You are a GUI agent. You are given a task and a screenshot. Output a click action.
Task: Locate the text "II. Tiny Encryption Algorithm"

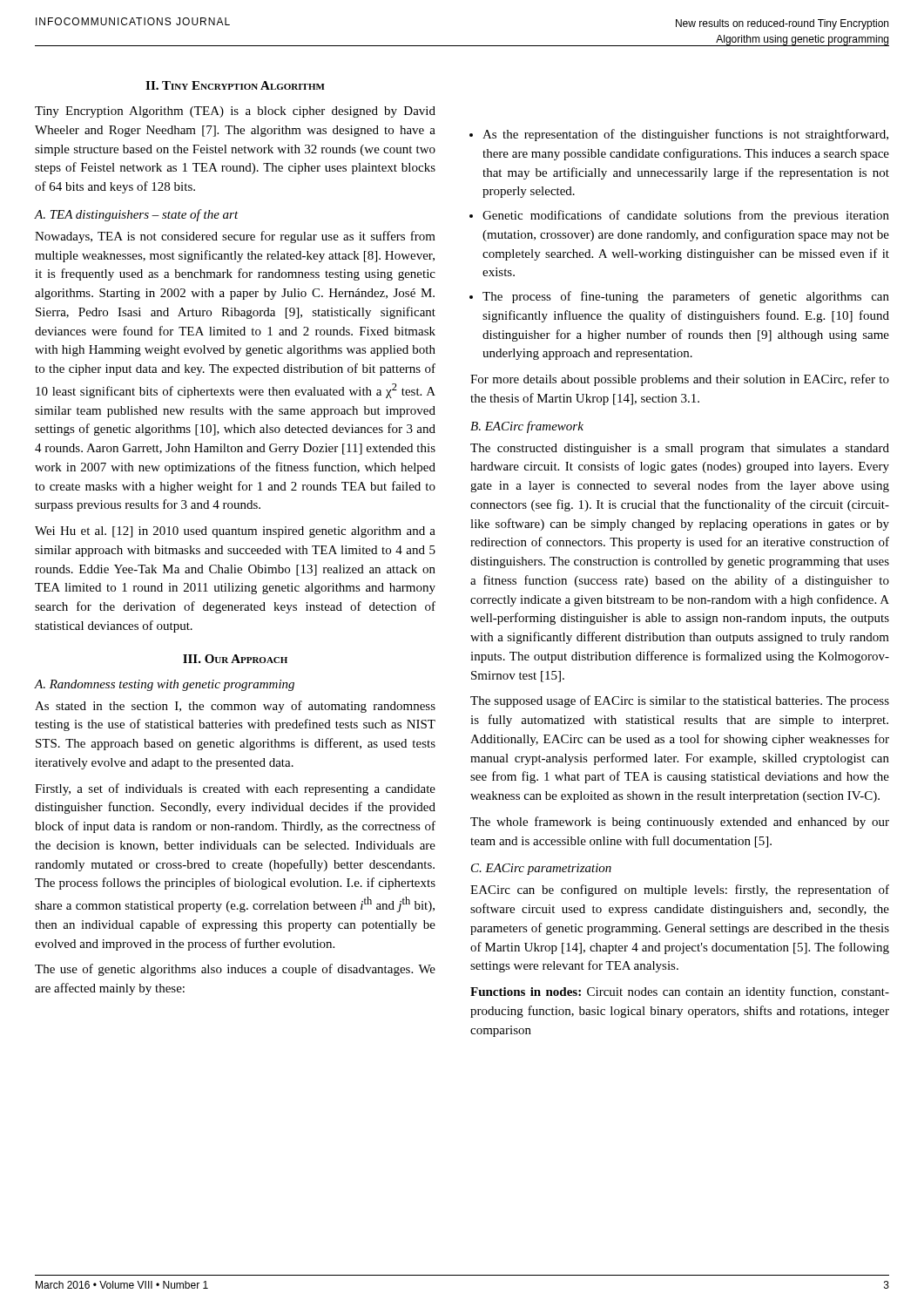coord(235,85)
